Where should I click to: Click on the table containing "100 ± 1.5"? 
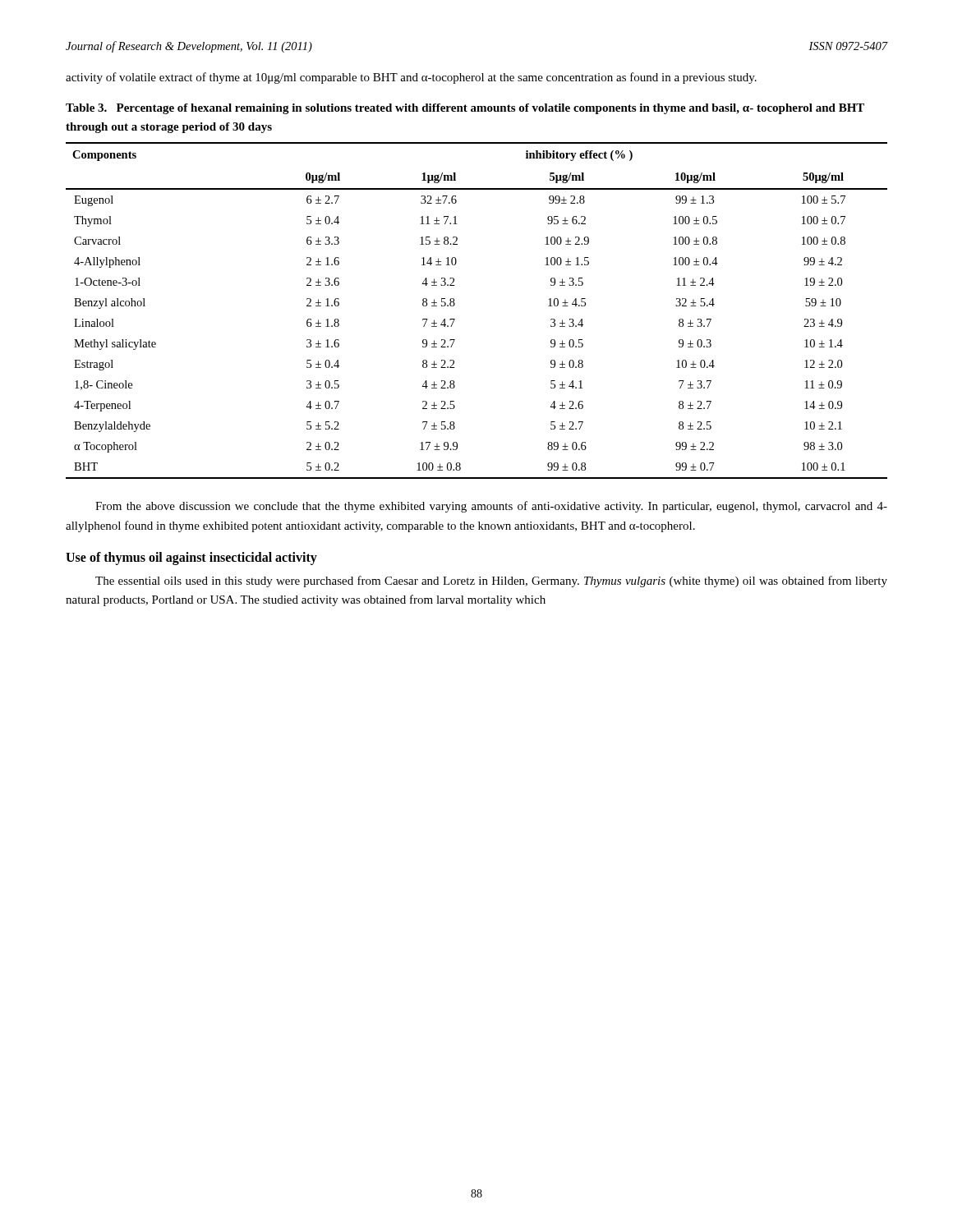pyautogui.click(x=476, y=311)
